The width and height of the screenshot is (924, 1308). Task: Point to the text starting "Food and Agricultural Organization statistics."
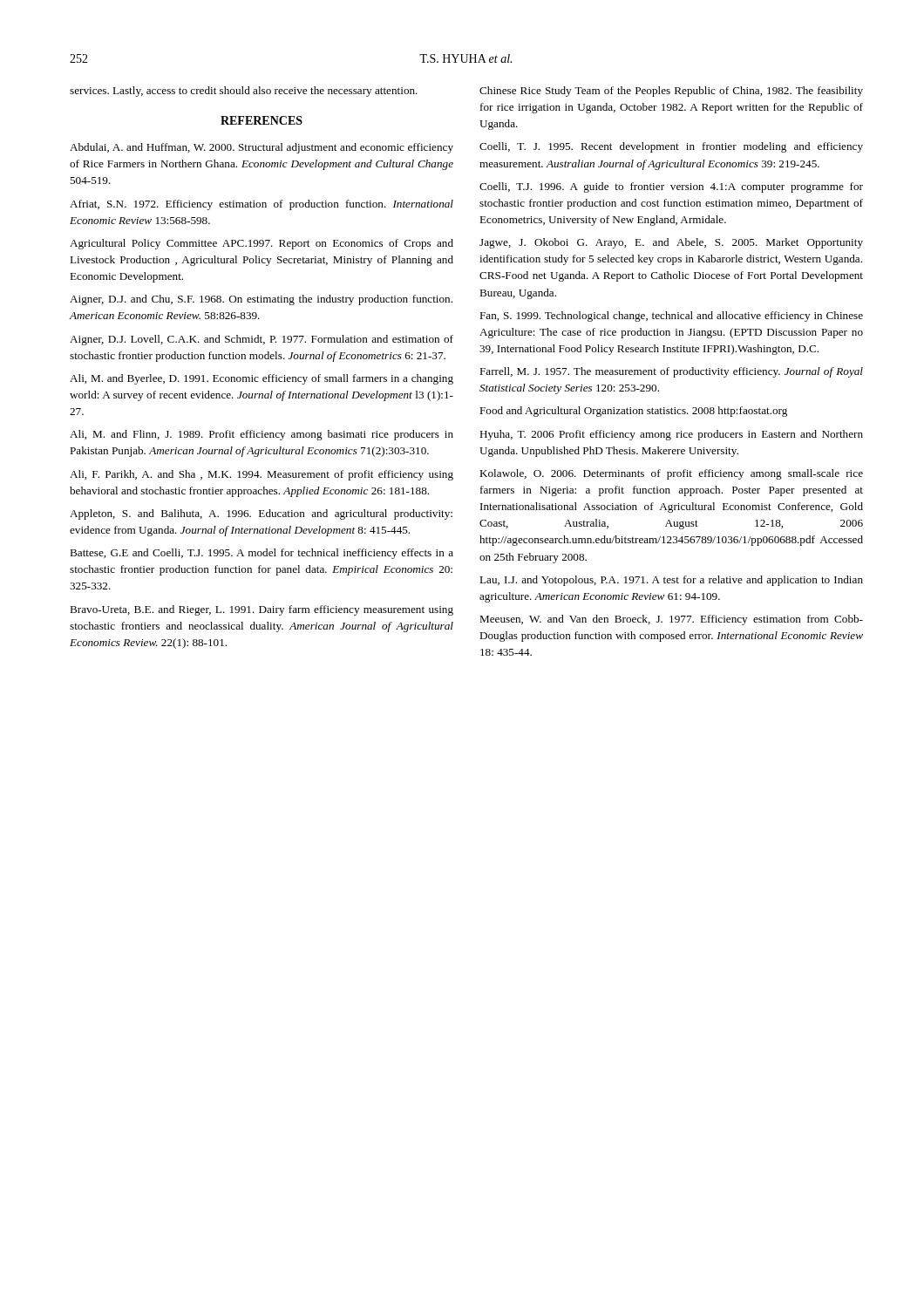coord(633,411)
